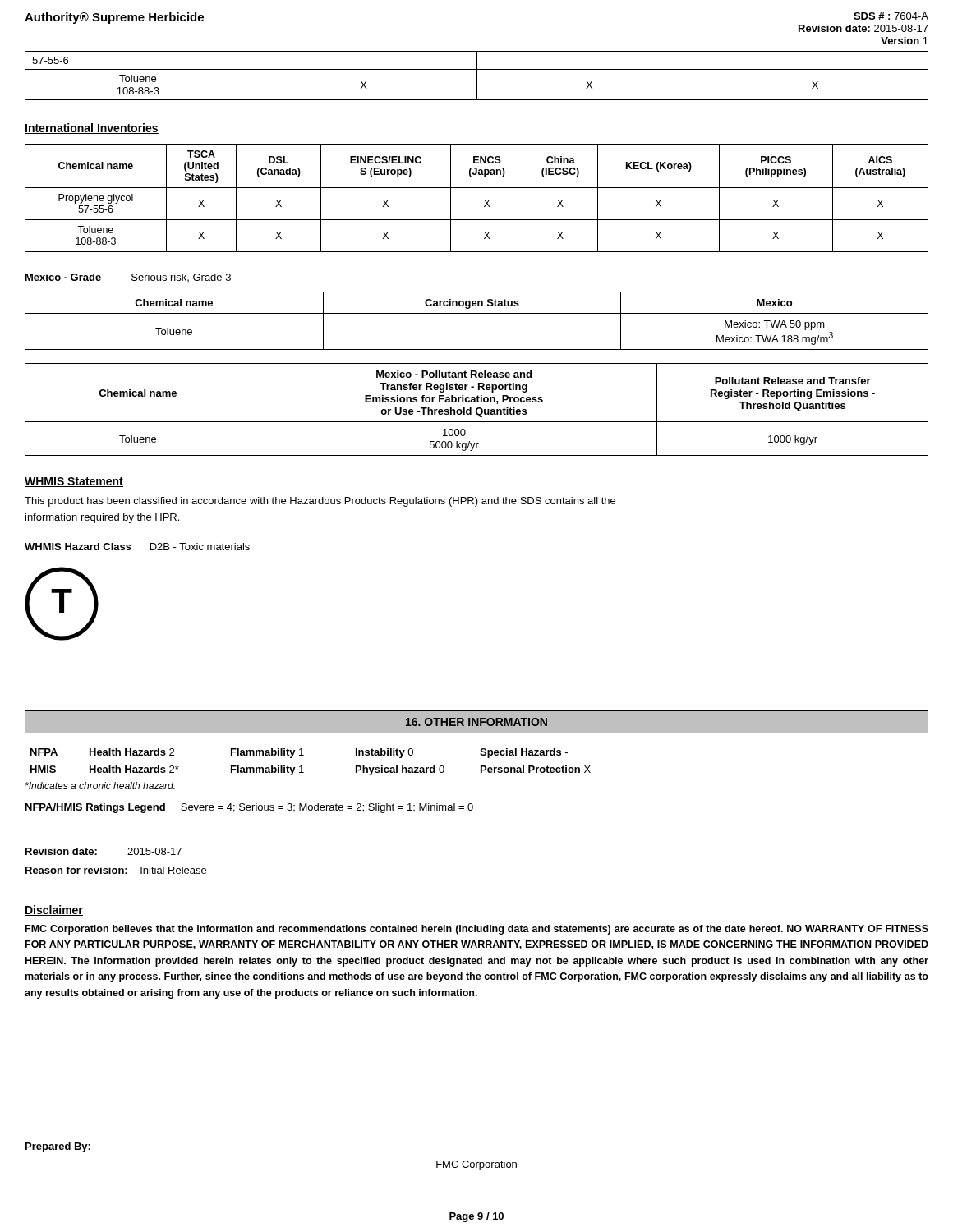
Task: Click where it says "16. OTHER INFORMATION"
Action: (x=476, y=722)
